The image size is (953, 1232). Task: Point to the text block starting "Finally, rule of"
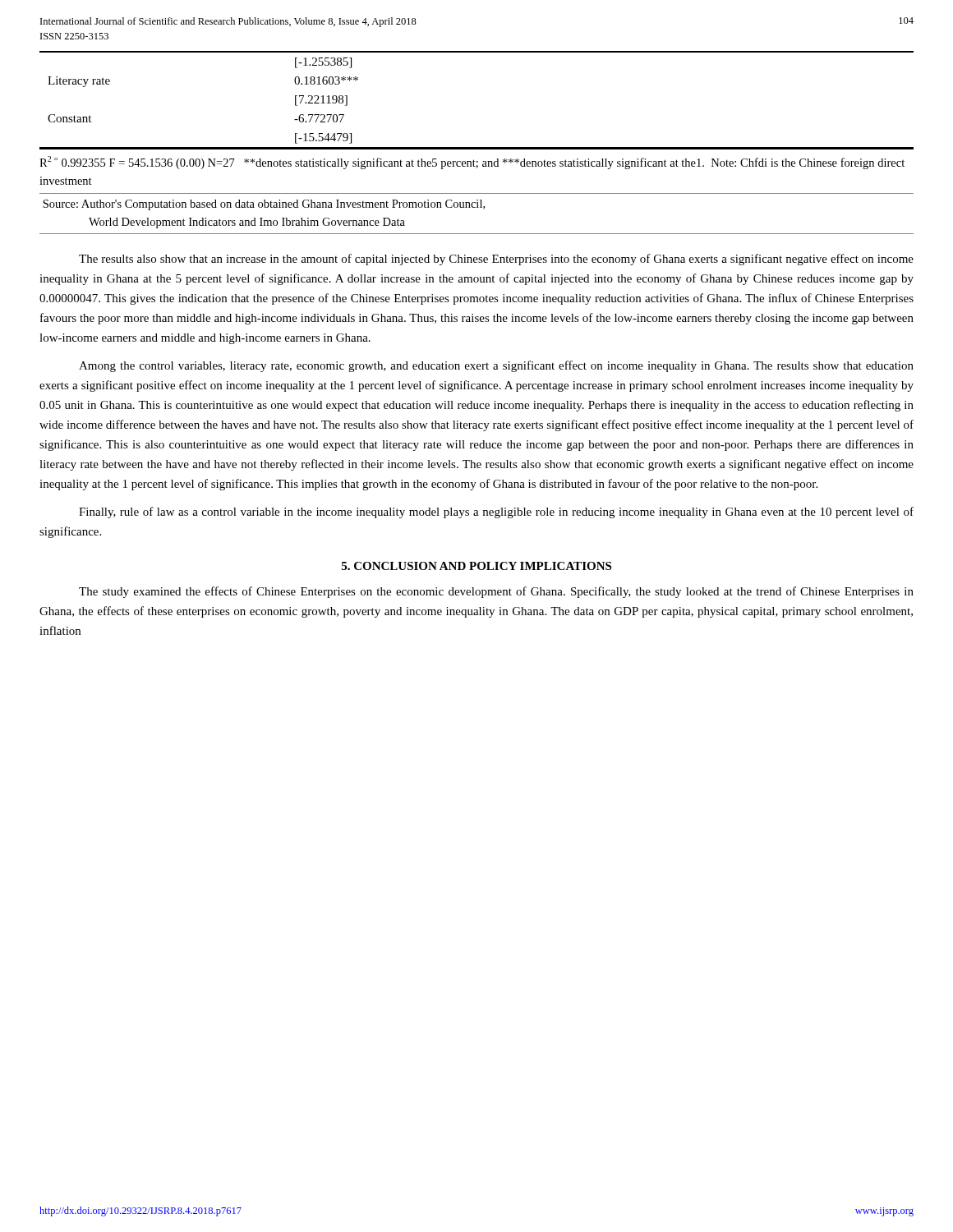click(476, 521)
